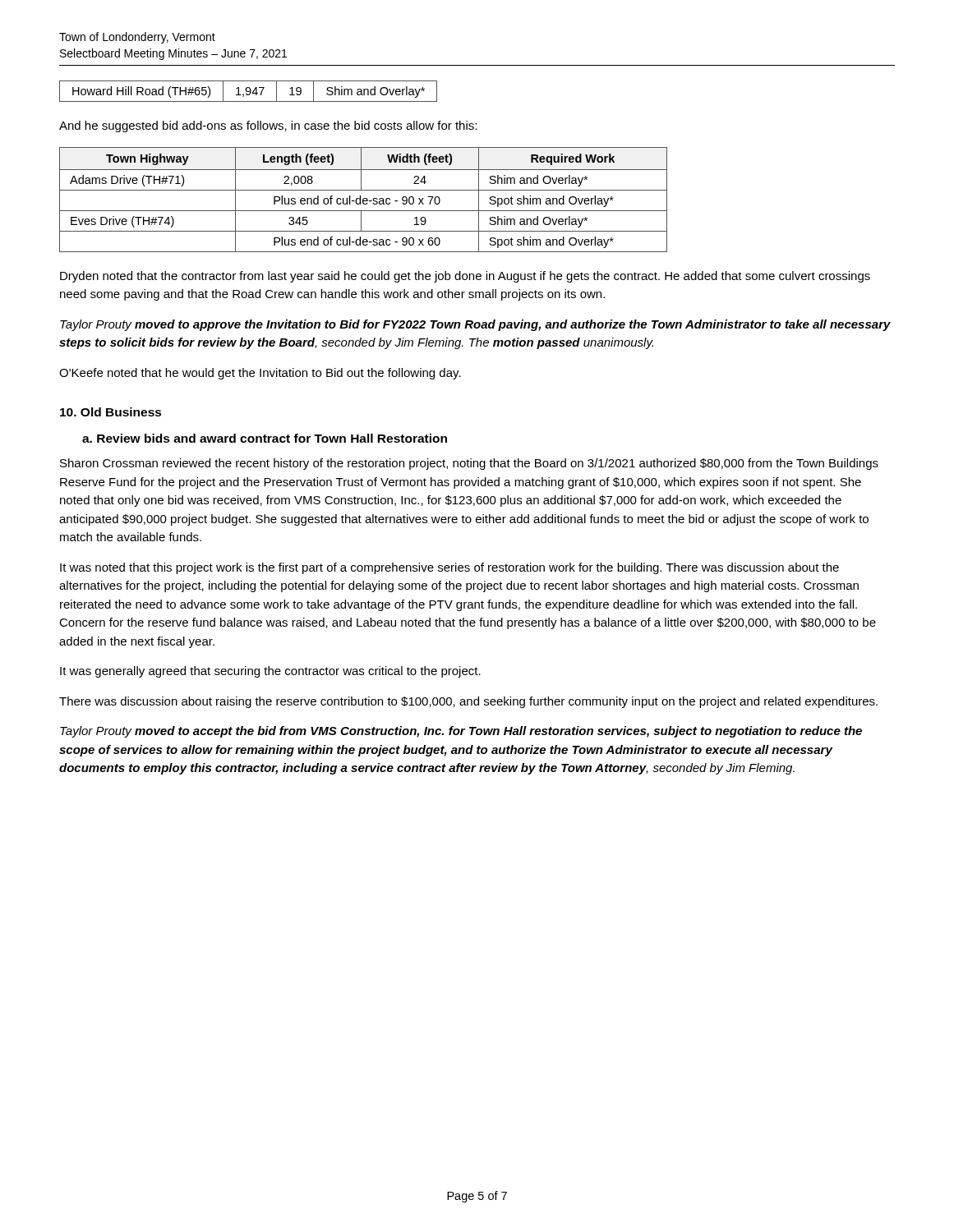The width and height of the screenshot is (954, 1232).
Task: Click the passage that begins "There was discussion about raising the reserve contribution"
Action: 469,701
